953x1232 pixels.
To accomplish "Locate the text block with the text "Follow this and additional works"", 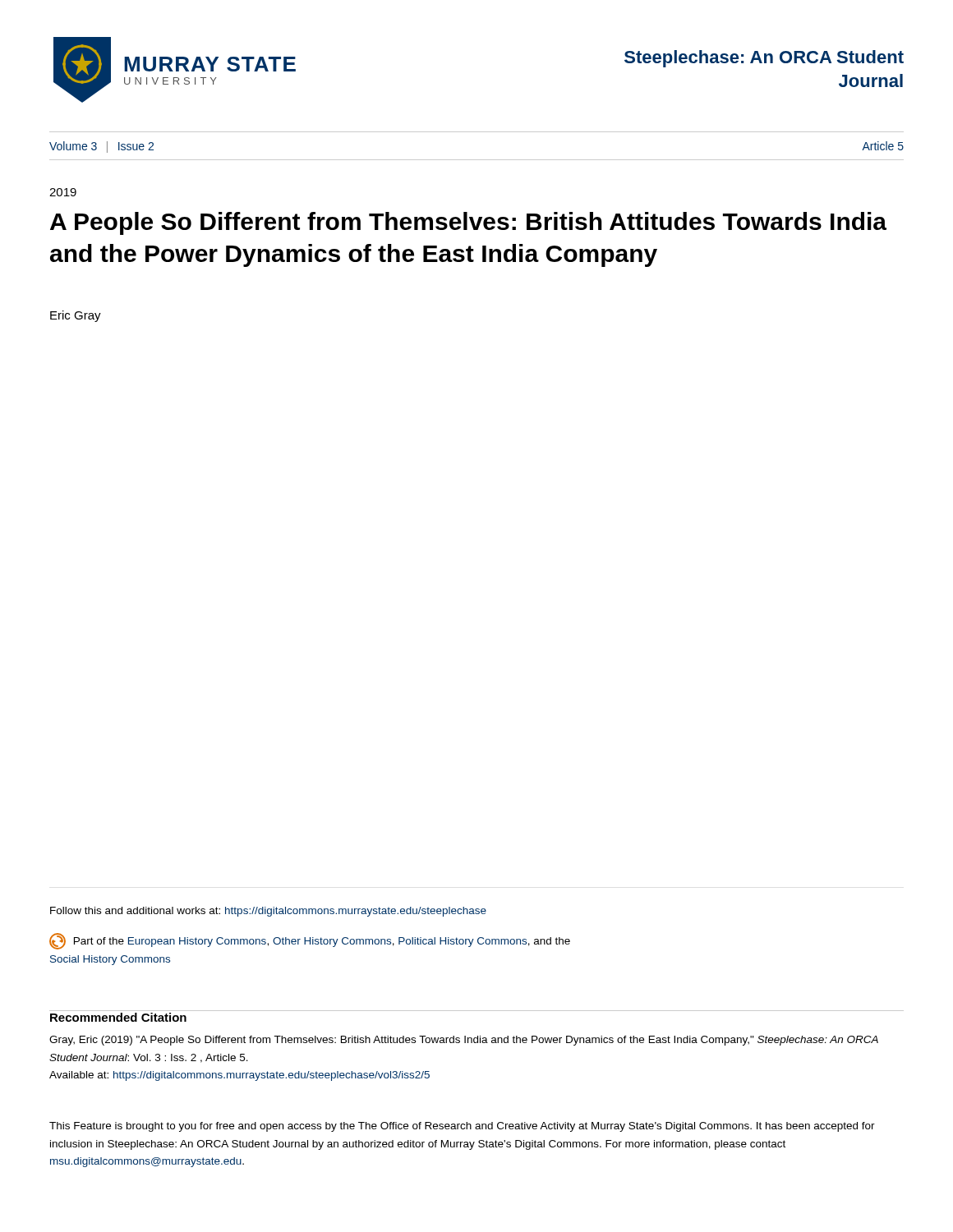I will pyautogui.click(x=476, y=911).
